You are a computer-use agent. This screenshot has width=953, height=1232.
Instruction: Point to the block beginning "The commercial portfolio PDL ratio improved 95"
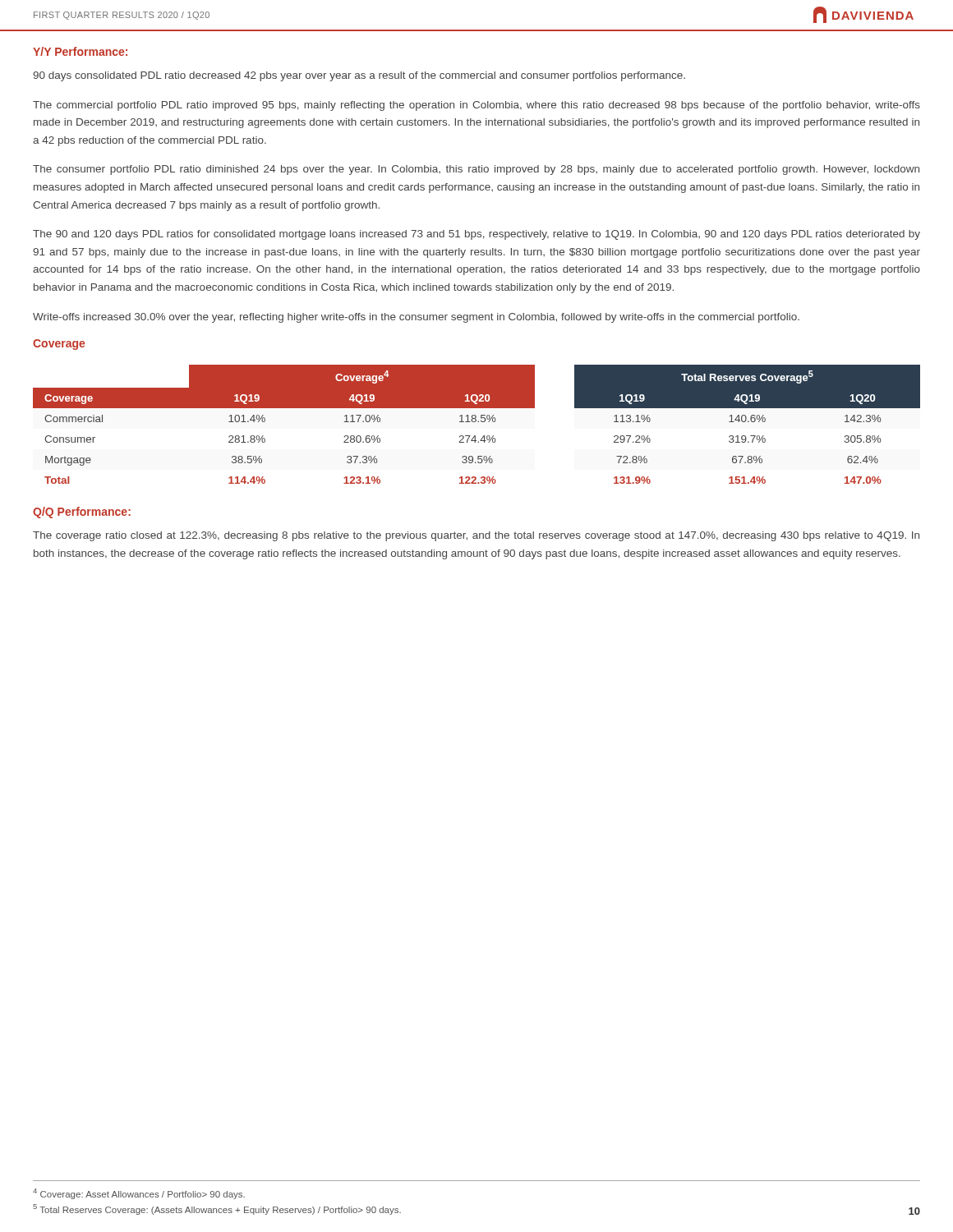tap(476, 122)
